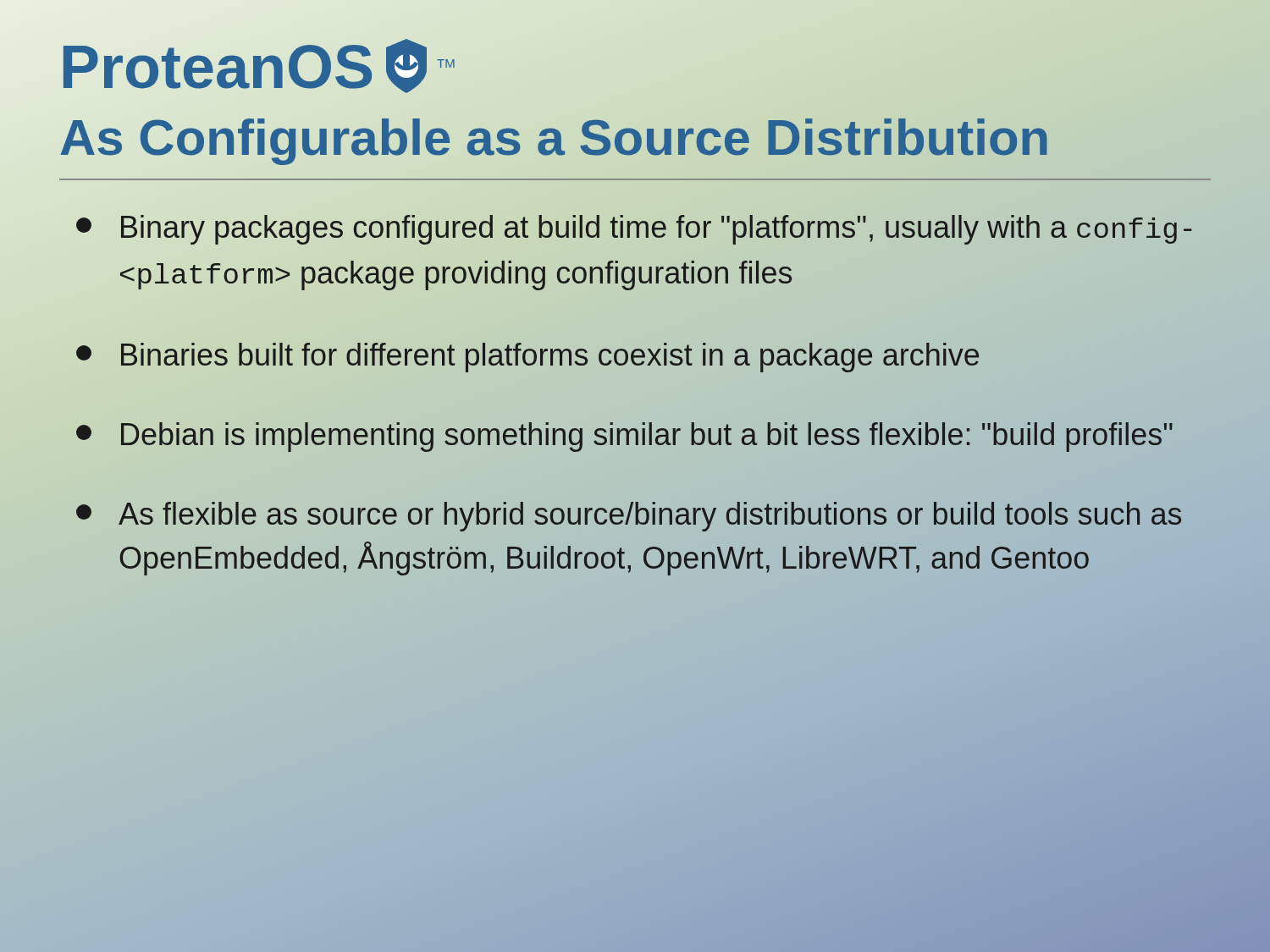Find the text block starting "As flexible as source"
Screen dimensions: 952x1270
point(643,537)
